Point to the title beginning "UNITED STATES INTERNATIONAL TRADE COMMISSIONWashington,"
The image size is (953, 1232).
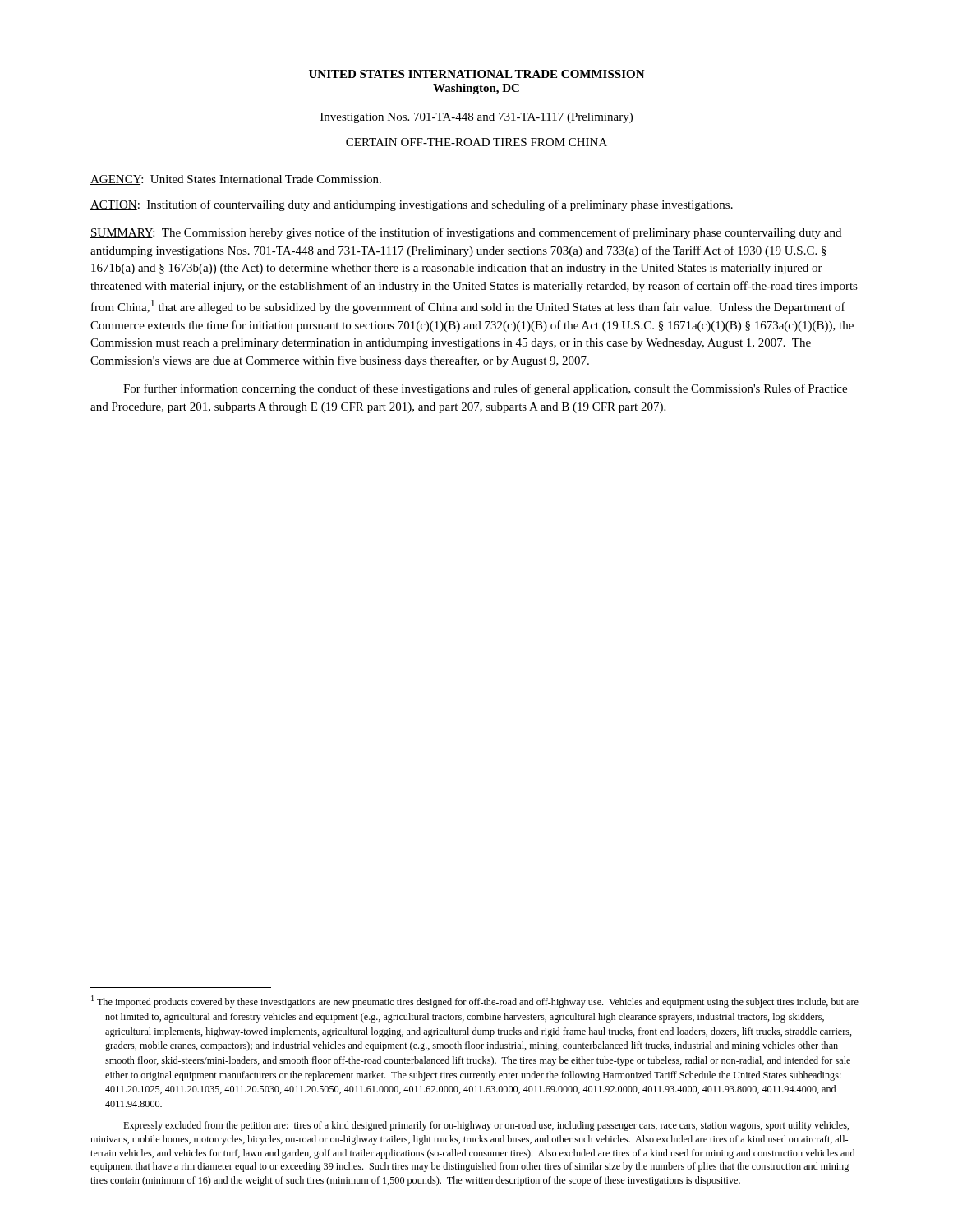click(476, 81)
